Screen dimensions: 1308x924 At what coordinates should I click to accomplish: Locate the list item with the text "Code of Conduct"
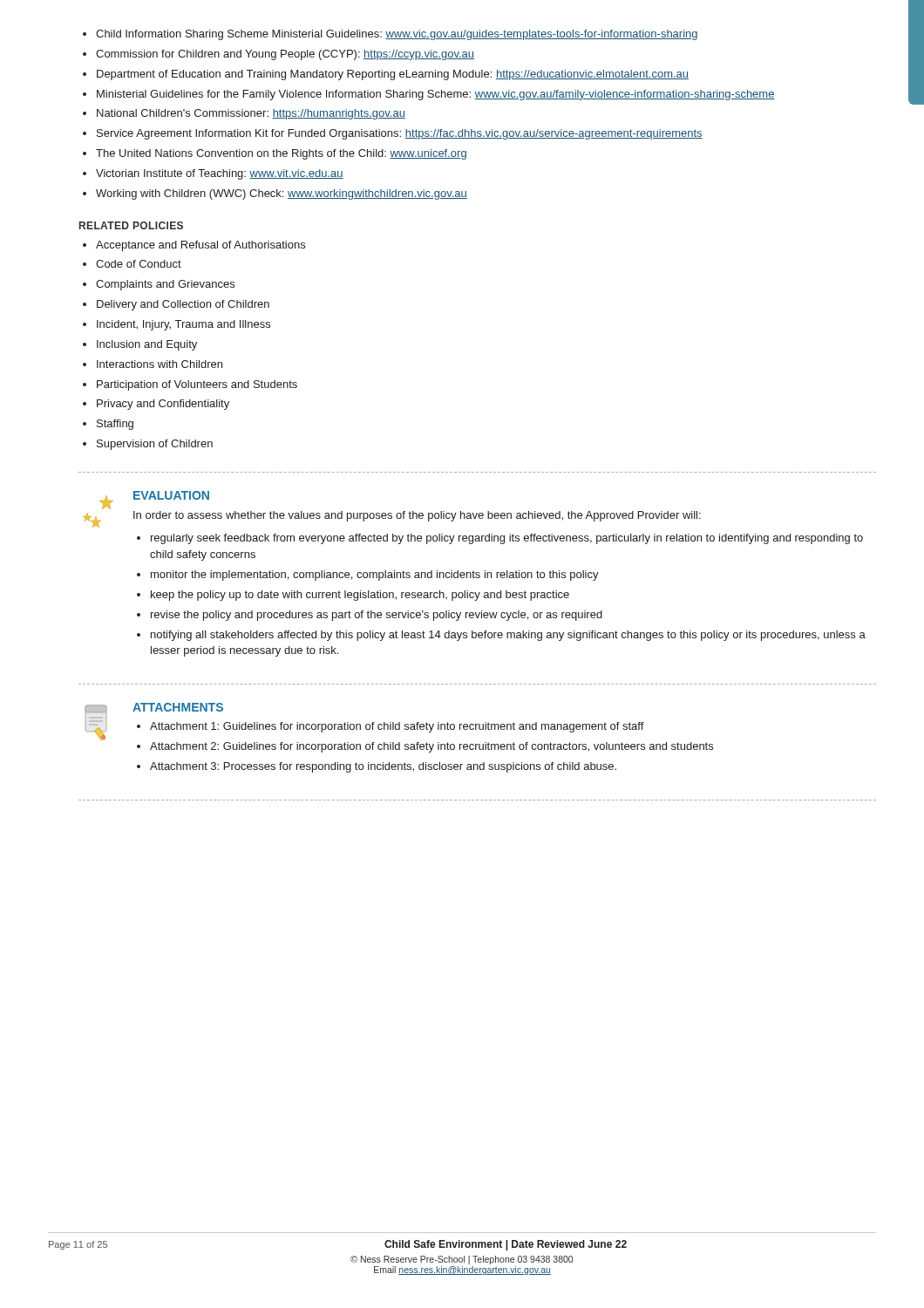(138, 264)
